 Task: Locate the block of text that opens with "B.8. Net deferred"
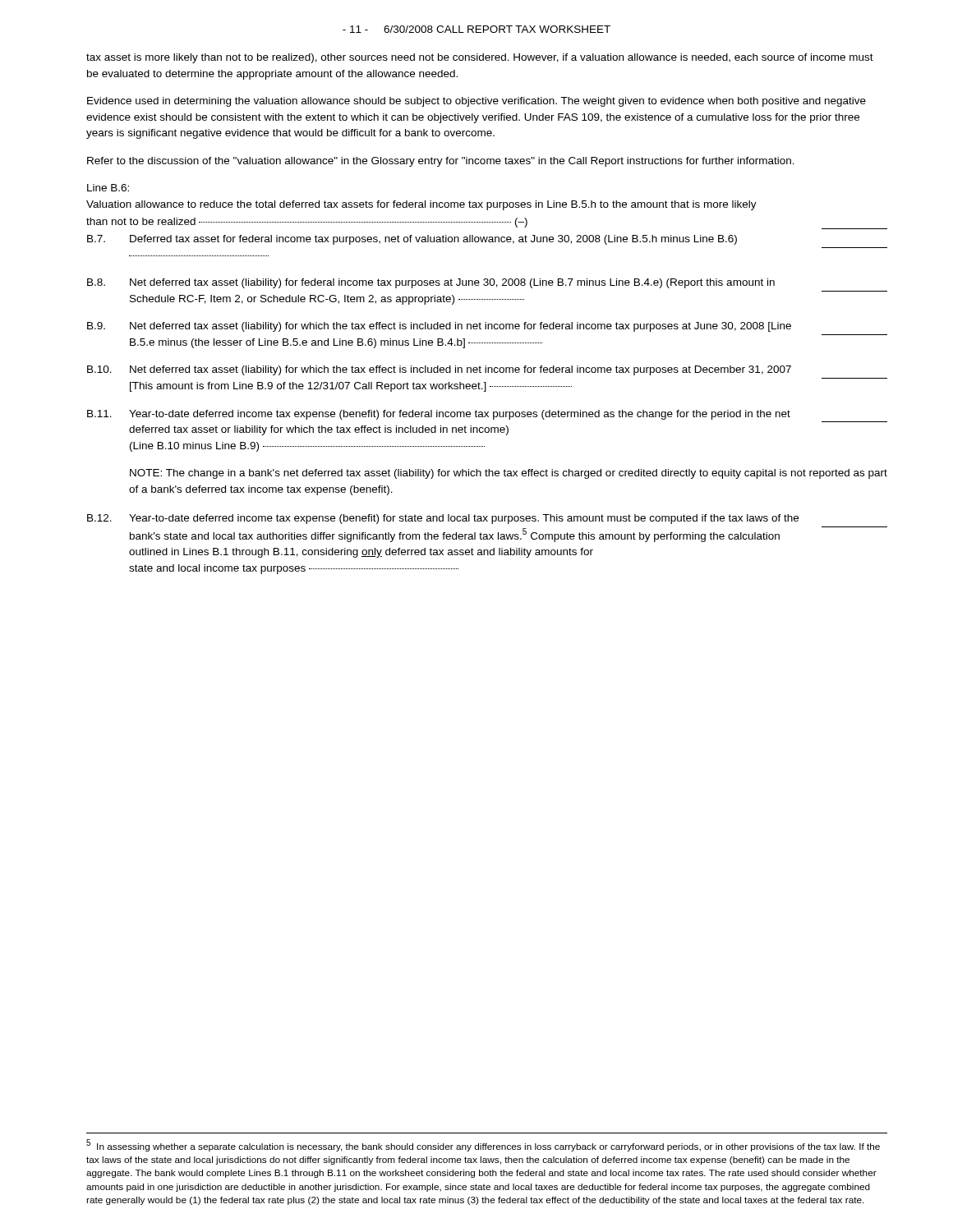pos(487,291)
